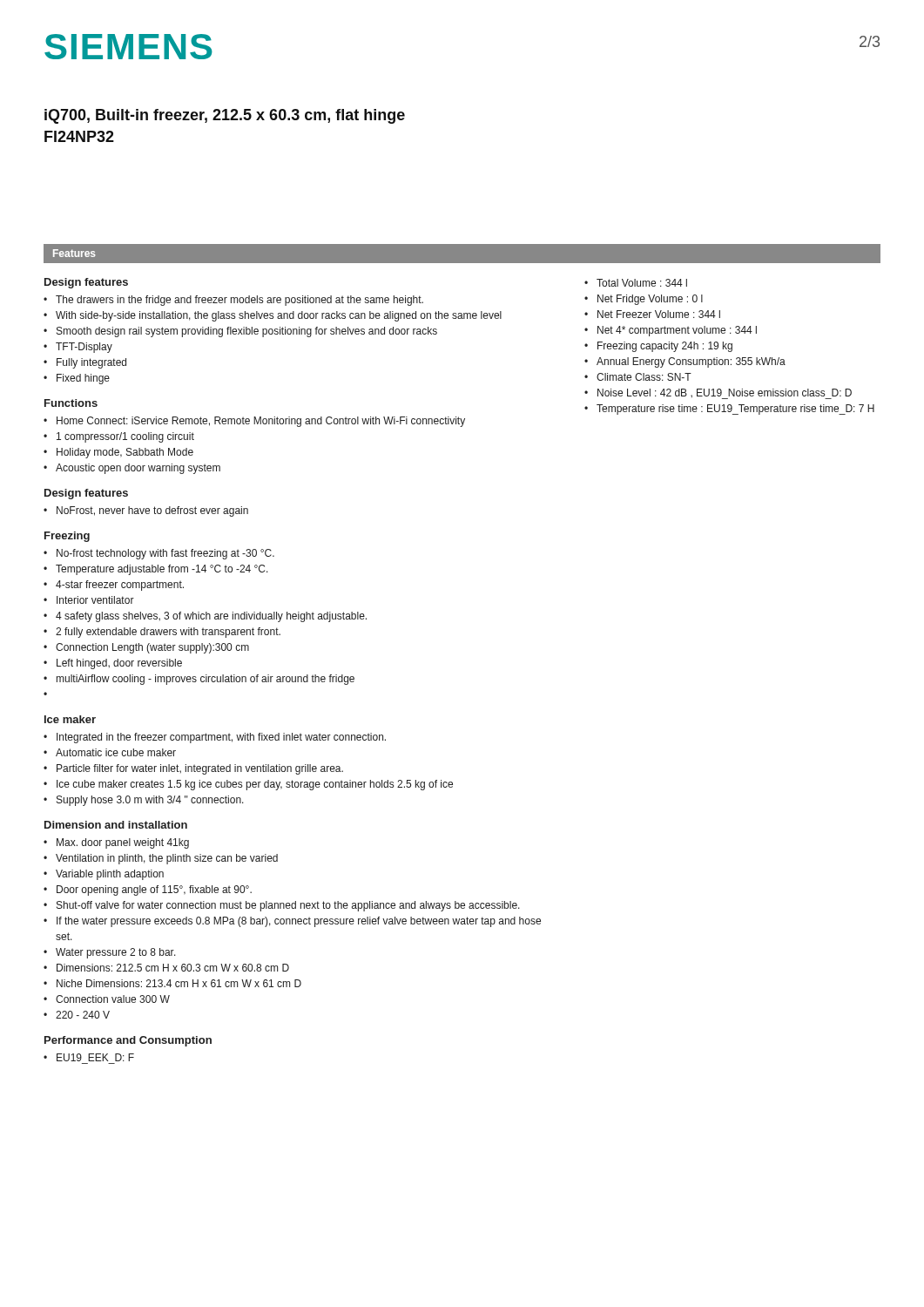
Task: Select the list item that reads "No-frost technology with fast freezing"
Action: tap(165, 553)
